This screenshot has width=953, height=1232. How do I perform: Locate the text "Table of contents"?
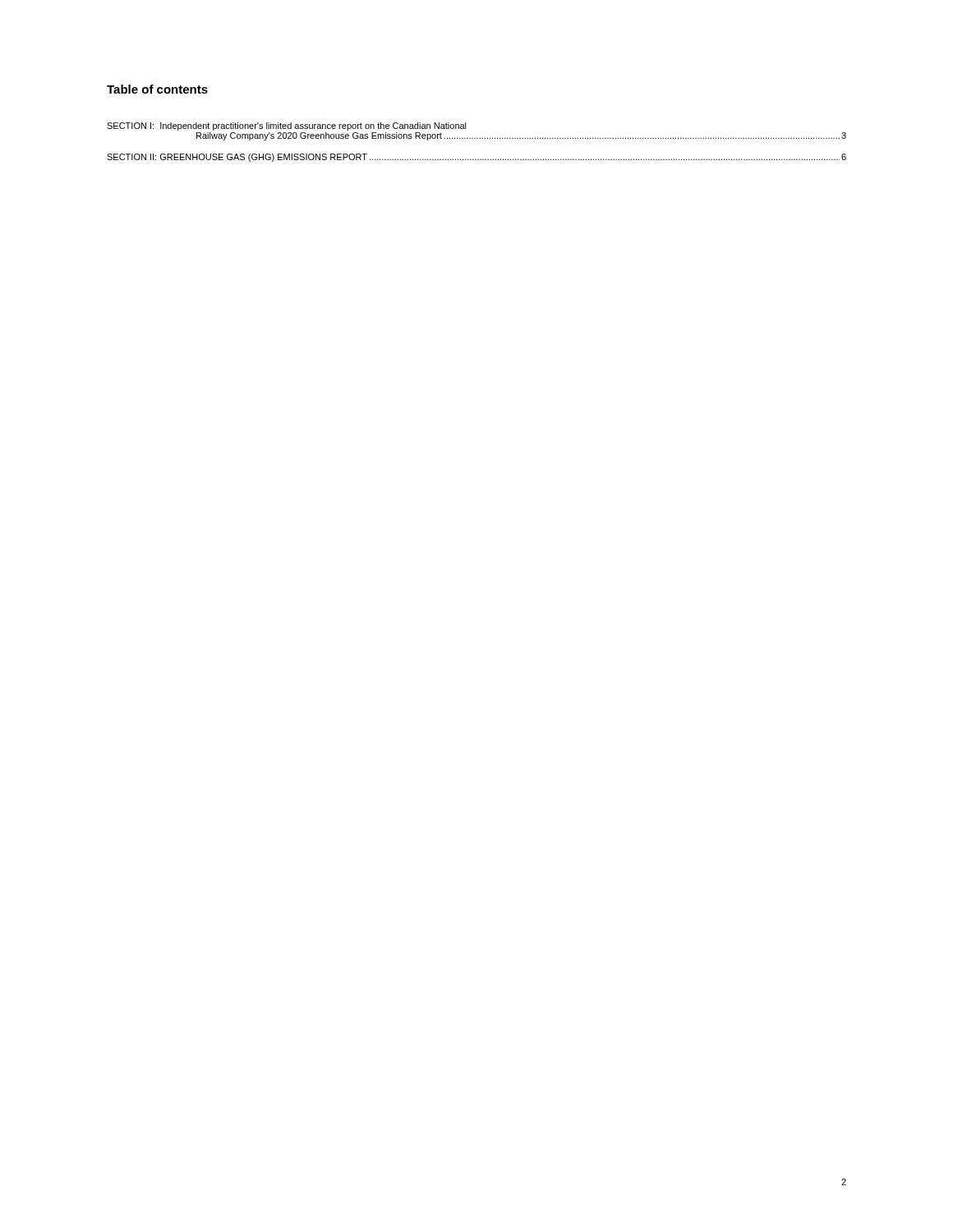[x=157, y=89]
